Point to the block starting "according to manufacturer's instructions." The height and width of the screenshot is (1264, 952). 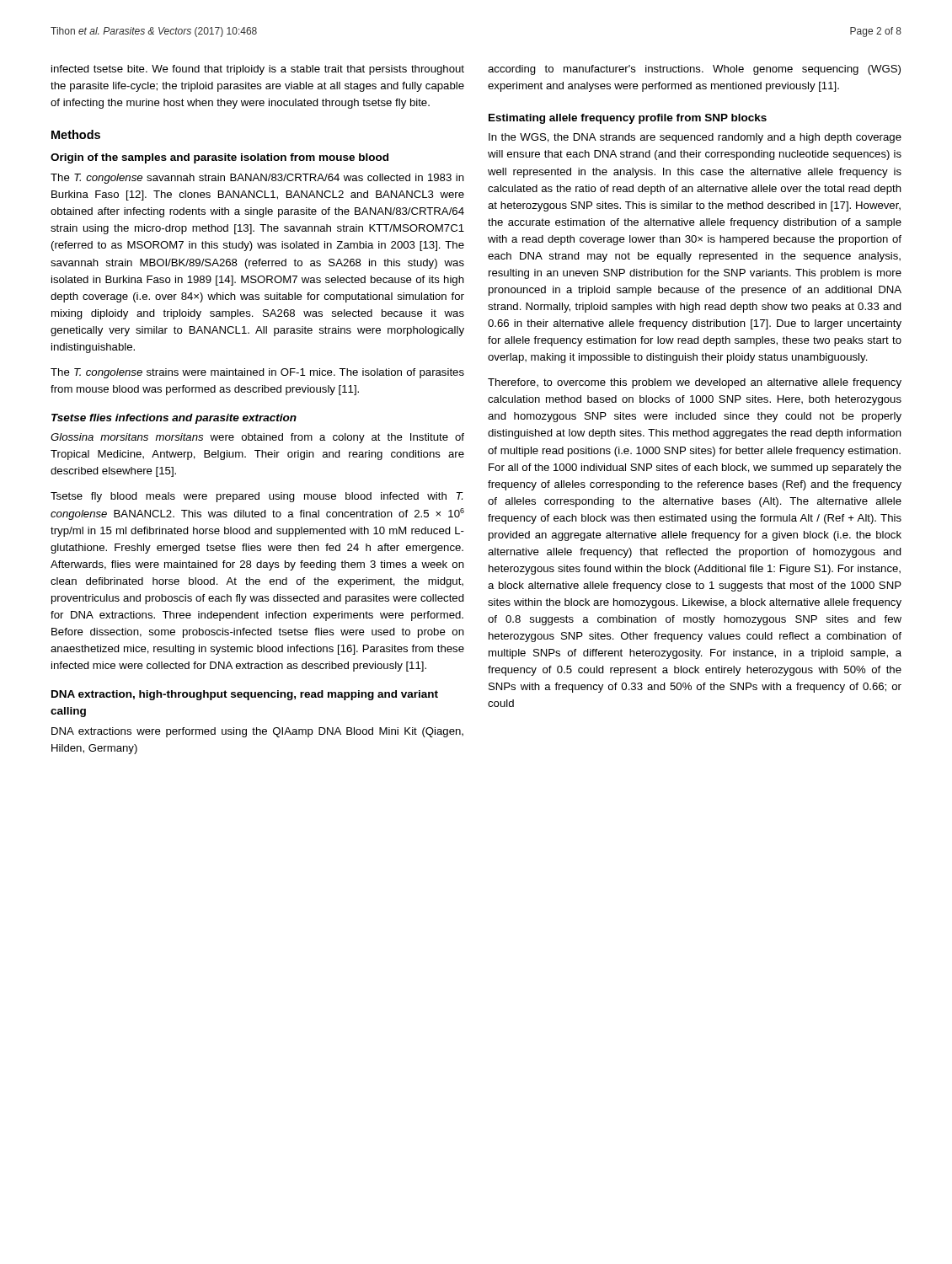(695, 78)
